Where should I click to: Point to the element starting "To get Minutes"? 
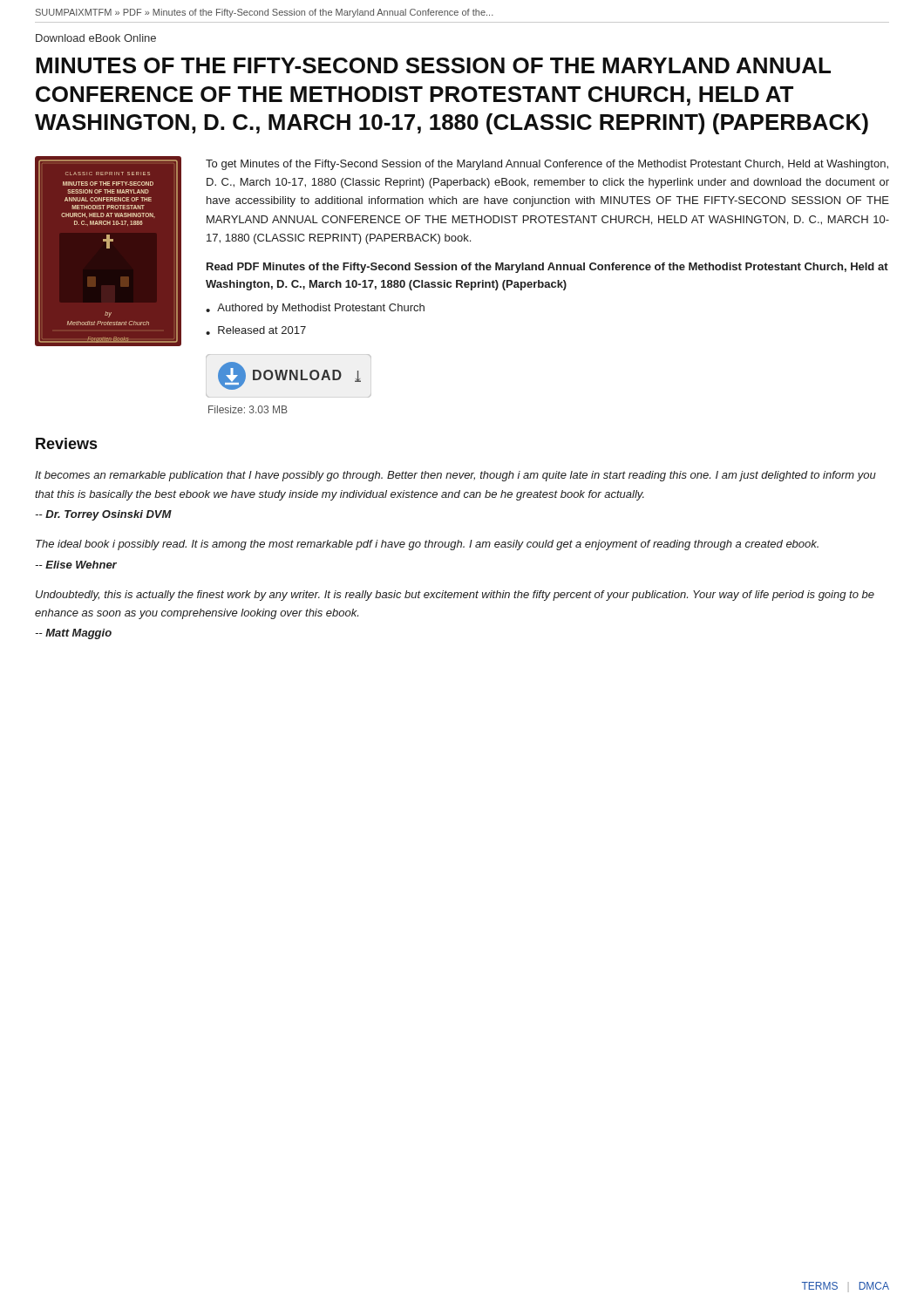point(547,200)
